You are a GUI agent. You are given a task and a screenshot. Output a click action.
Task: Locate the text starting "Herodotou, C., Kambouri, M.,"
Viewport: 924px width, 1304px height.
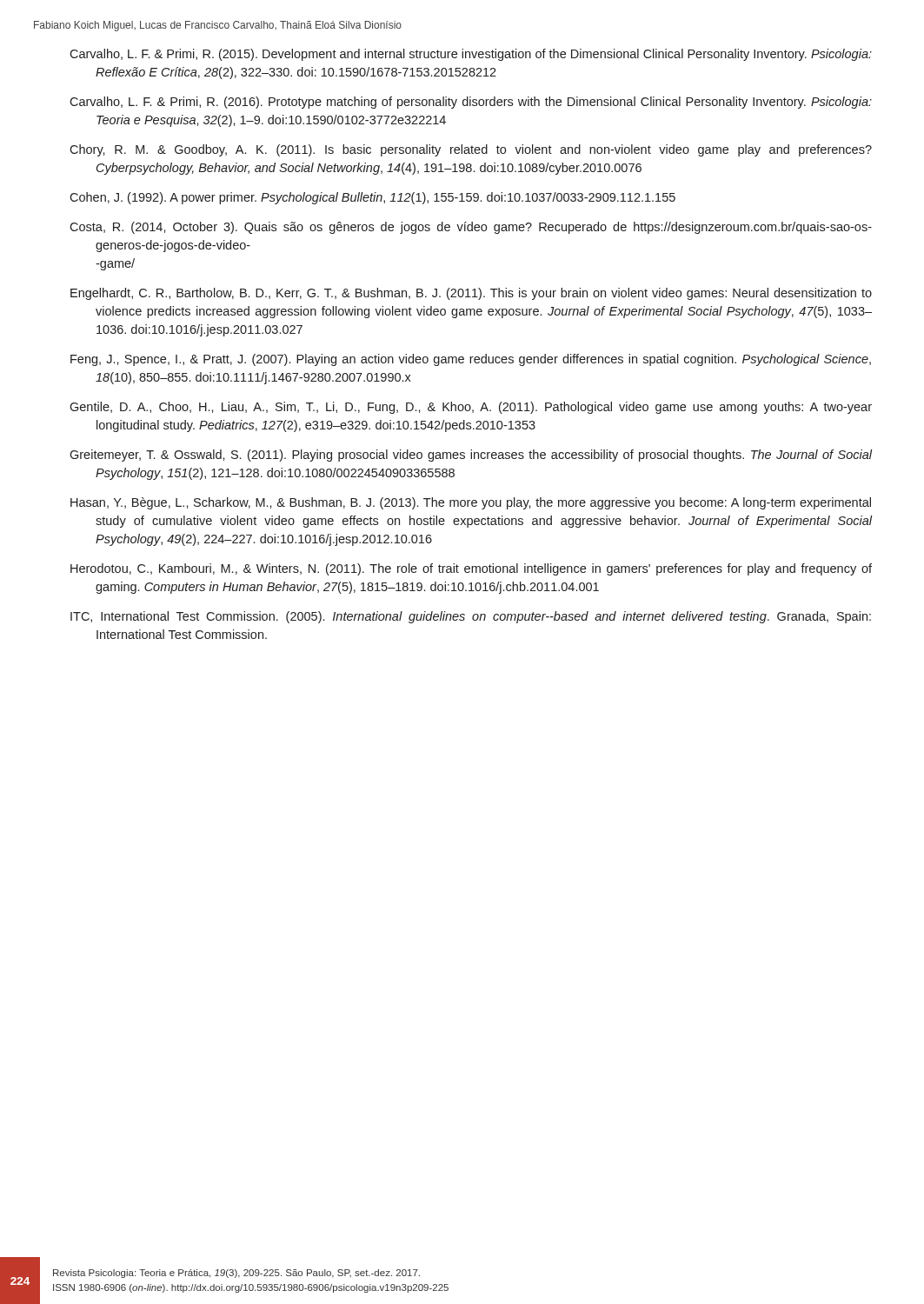click(471, 578)
